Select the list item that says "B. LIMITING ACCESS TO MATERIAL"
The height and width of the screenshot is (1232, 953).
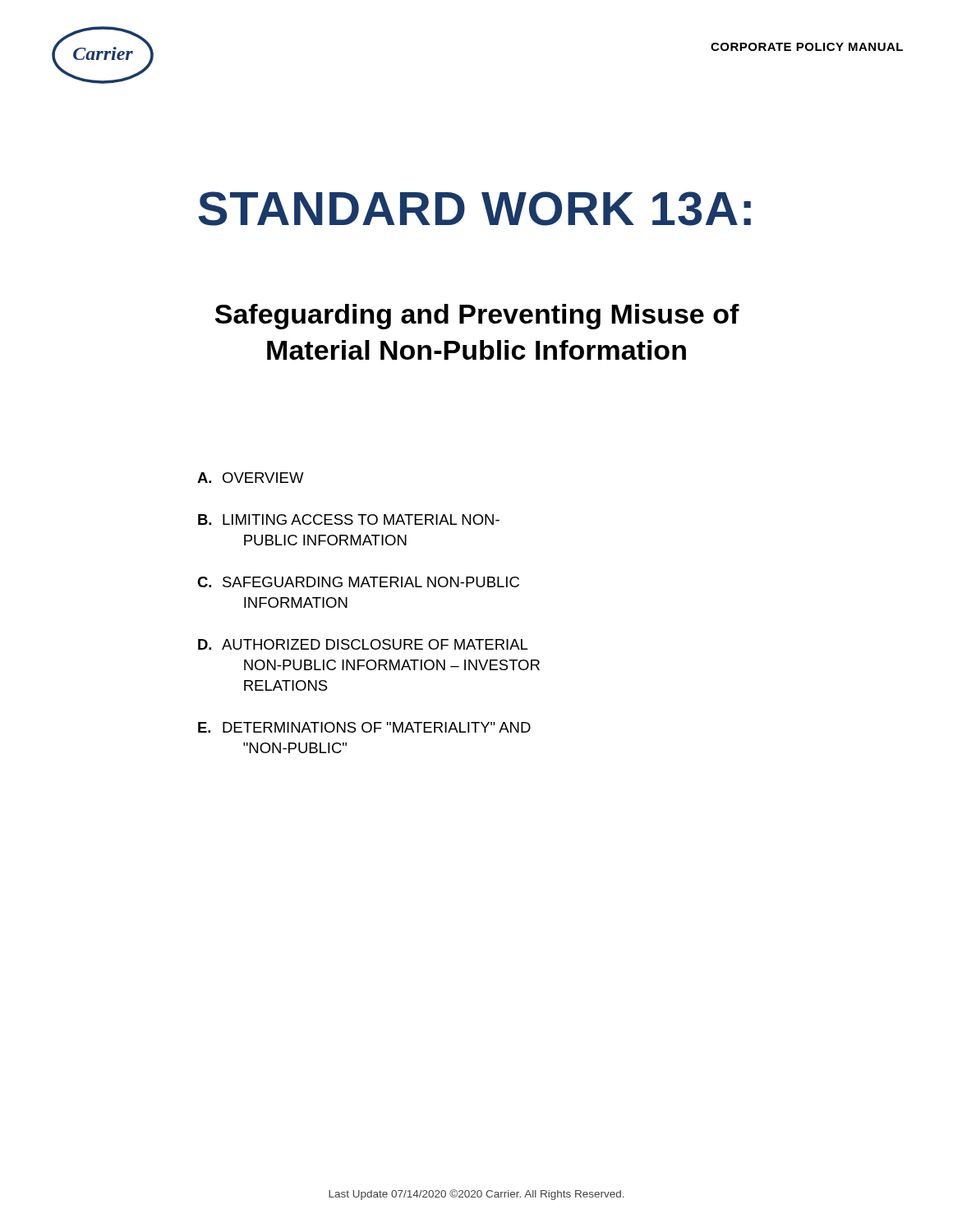point(349,531)
